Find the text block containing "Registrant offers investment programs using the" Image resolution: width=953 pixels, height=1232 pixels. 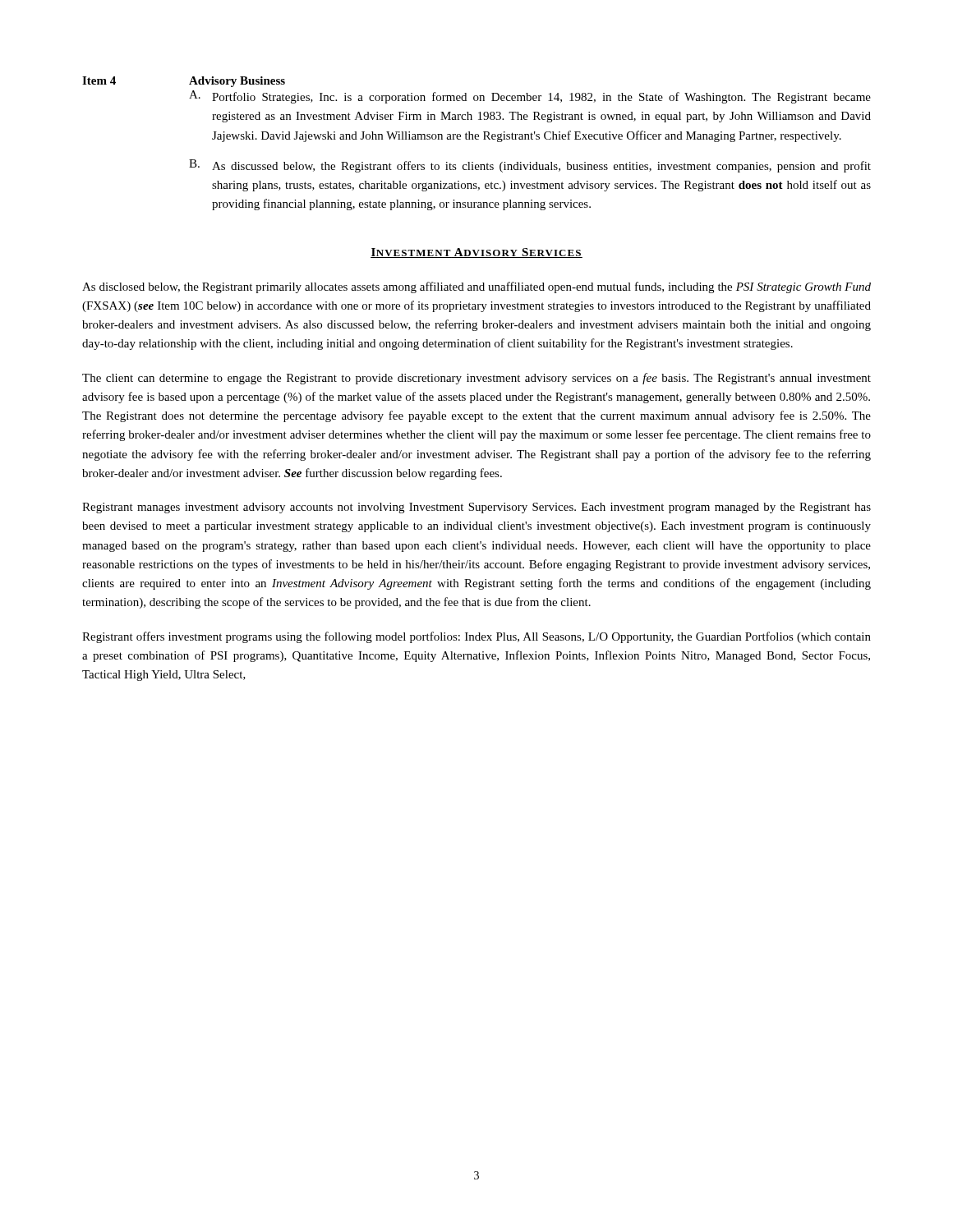(x=476, y=655)
